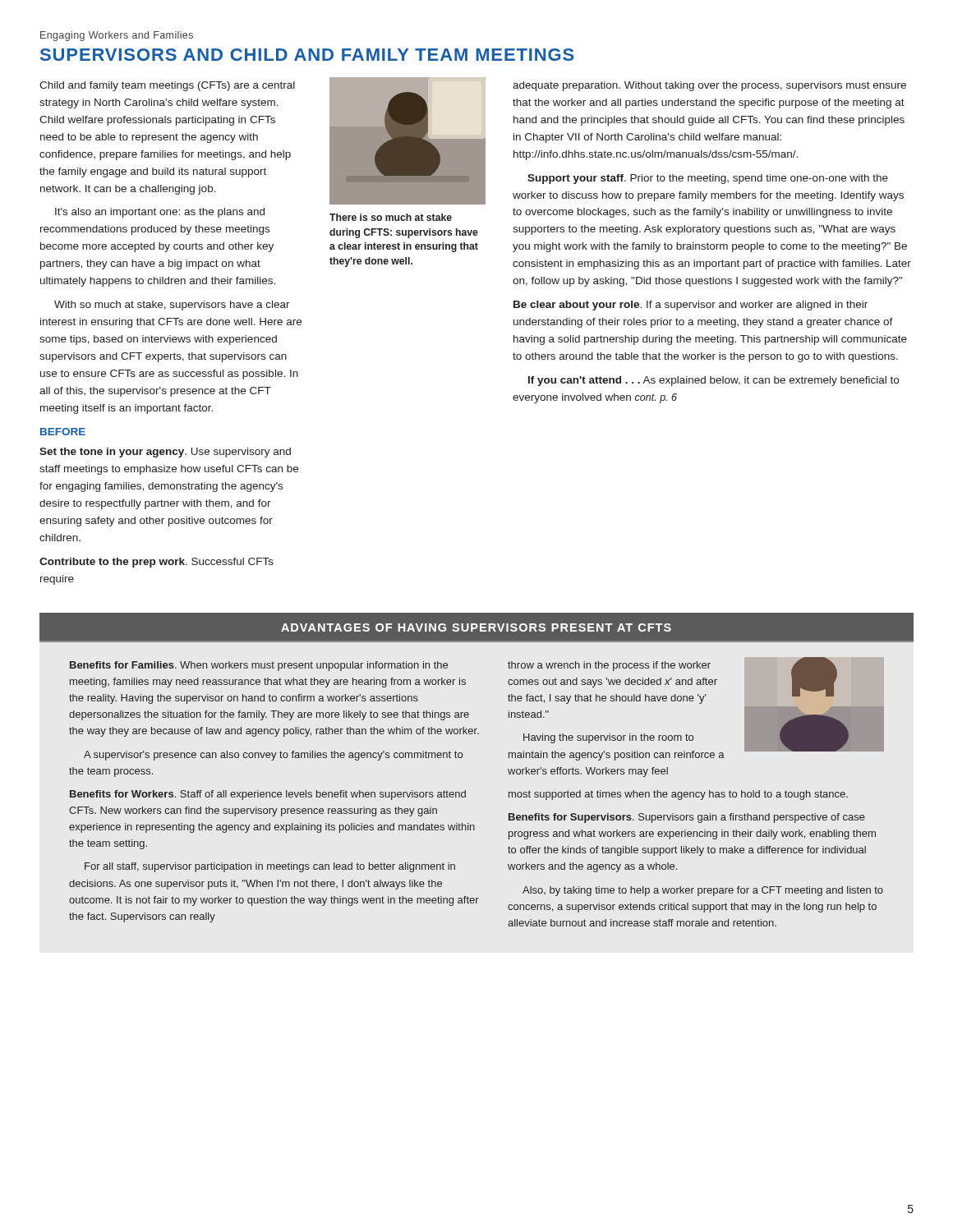Find the region starting "There is so much at stake"
Image resolution: width=953 pixels, height=1232 pixels.
404,239
